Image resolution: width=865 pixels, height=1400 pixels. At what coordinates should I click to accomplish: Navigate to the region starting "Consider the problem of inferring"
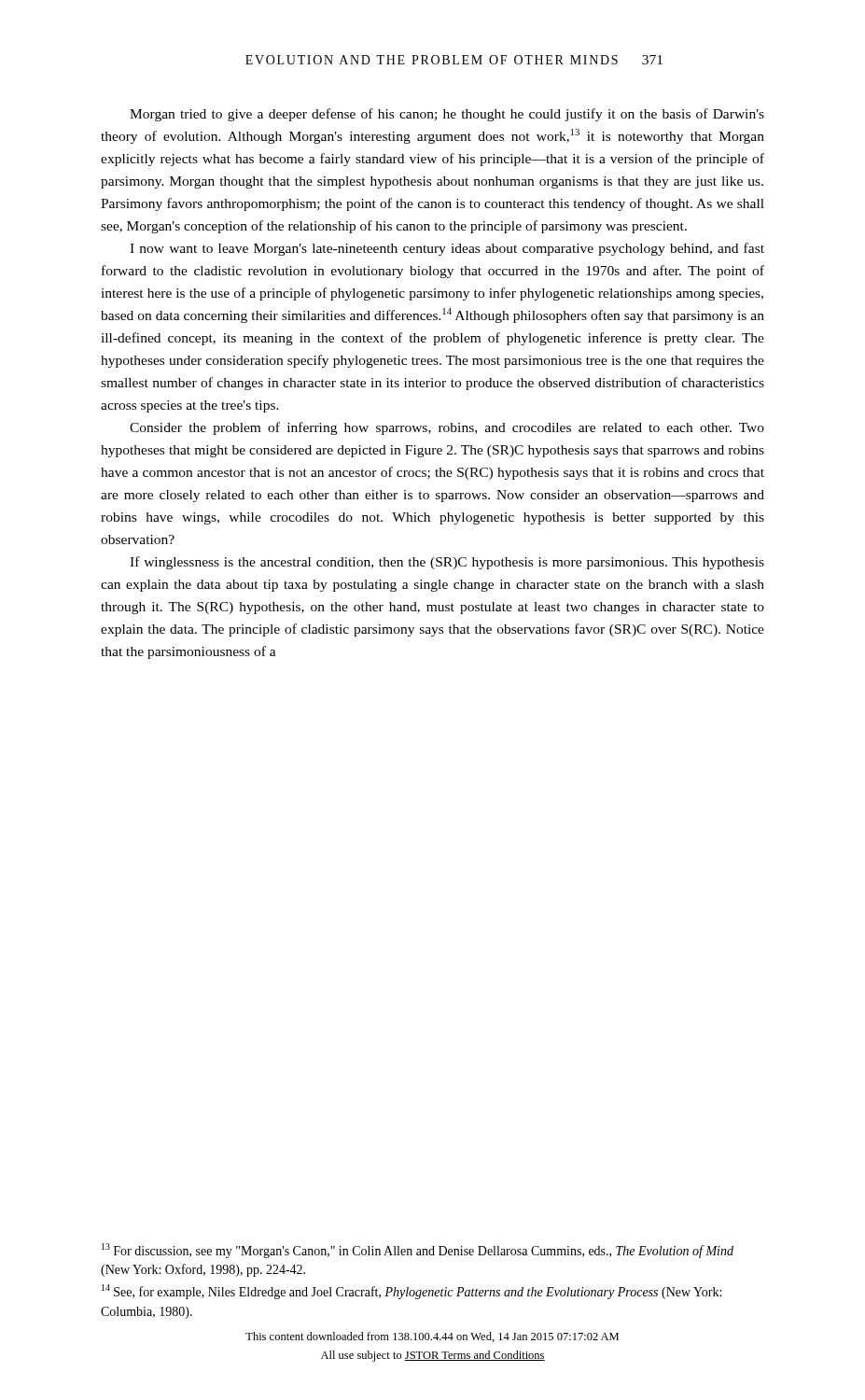pyautogui.click(x=432, y=484)
